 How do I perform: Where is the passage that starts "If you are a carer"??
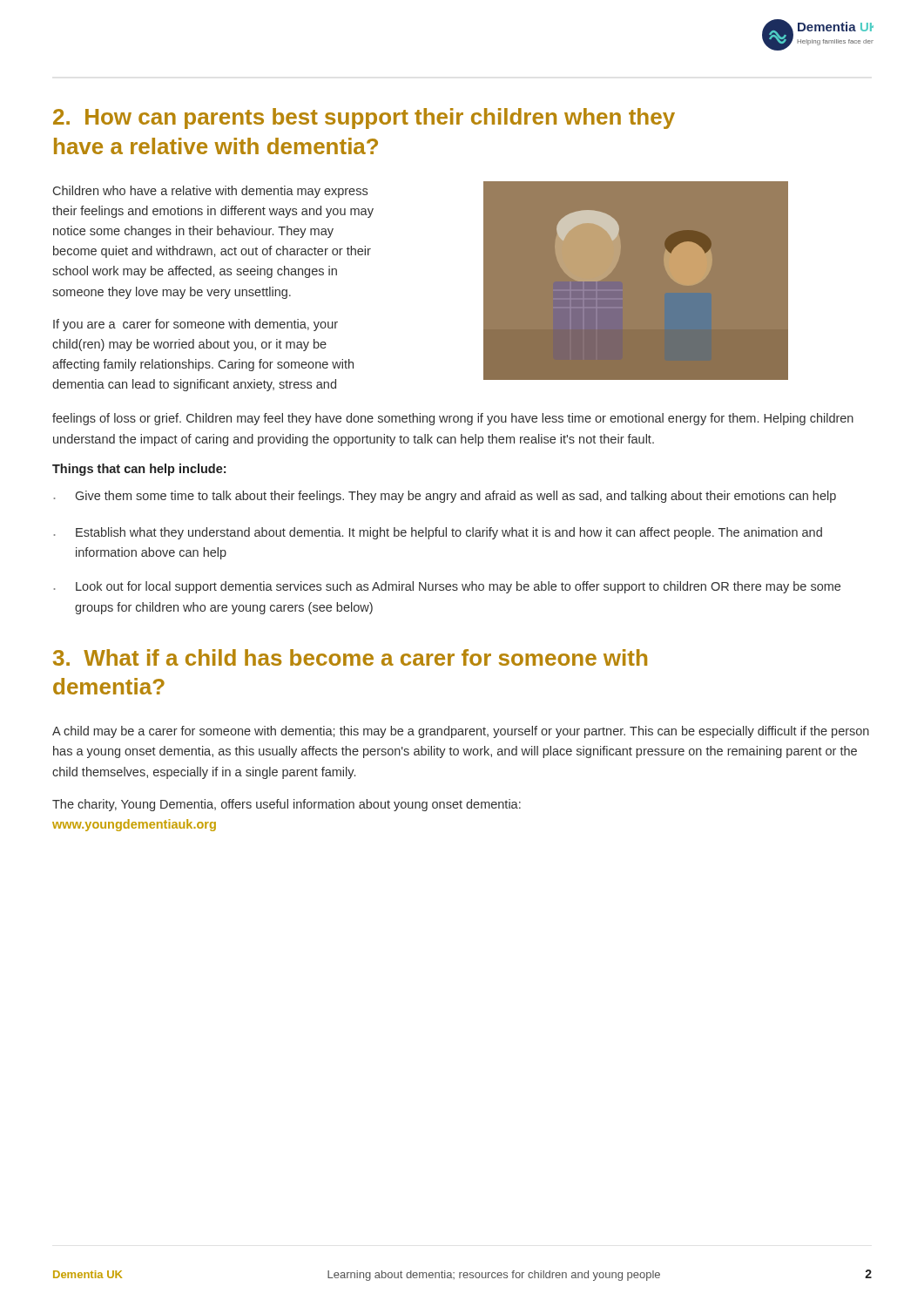point(203,354)
